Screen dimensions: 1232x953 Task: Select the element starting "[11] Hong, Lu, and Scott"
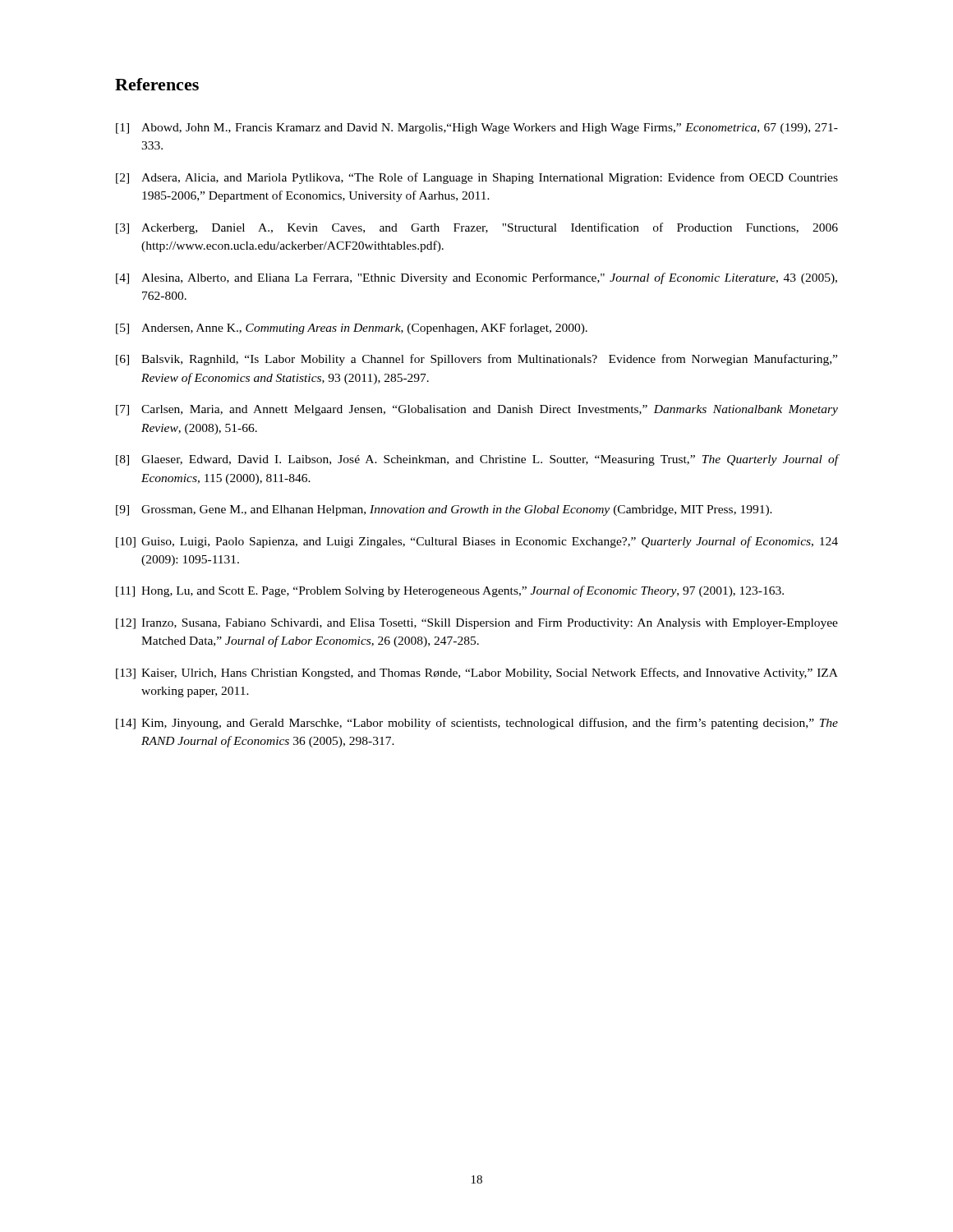pyautogui.click(x=476, y=591)
